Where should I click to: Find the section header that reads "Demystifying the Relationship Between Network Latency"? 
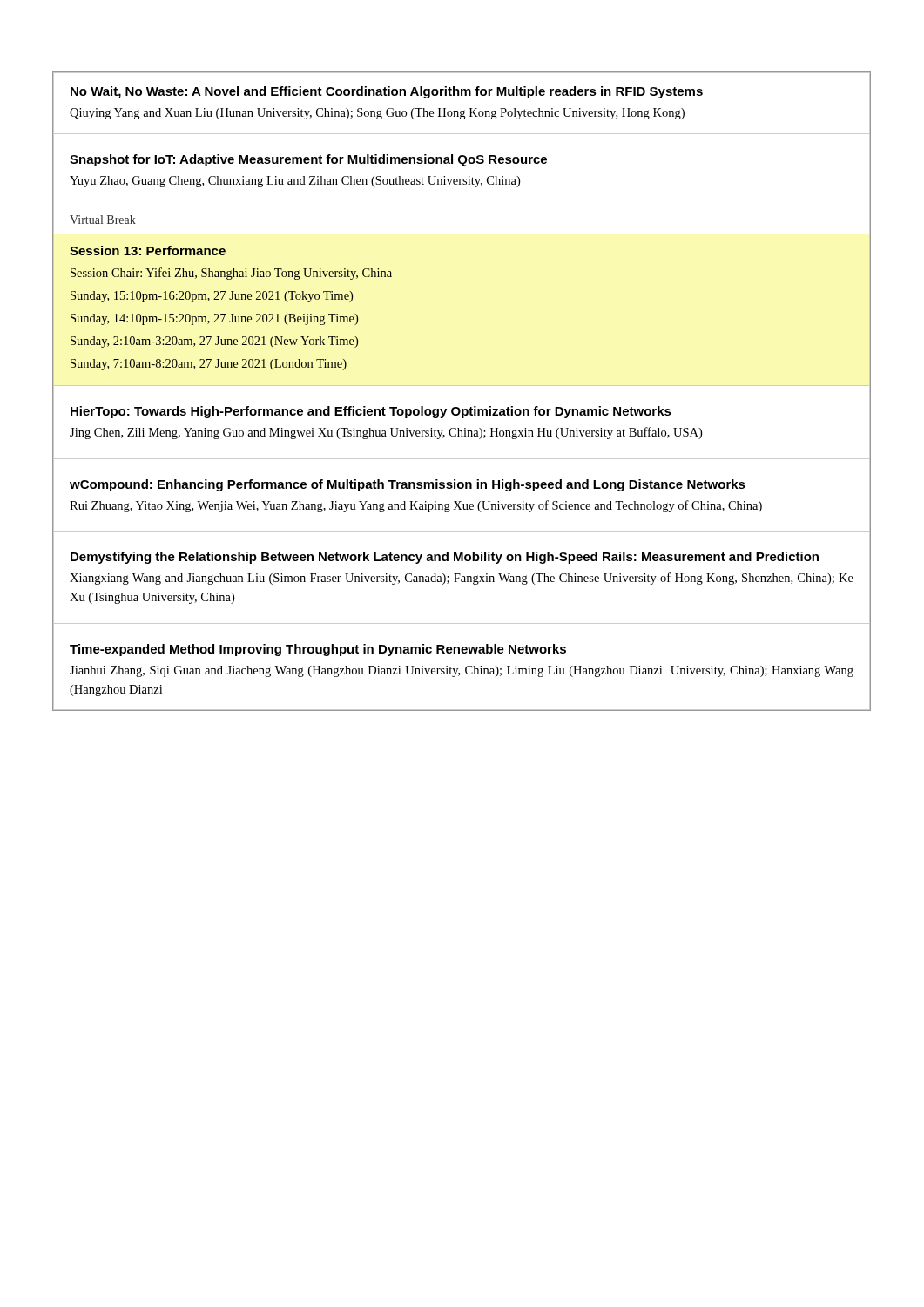[445, 557]
